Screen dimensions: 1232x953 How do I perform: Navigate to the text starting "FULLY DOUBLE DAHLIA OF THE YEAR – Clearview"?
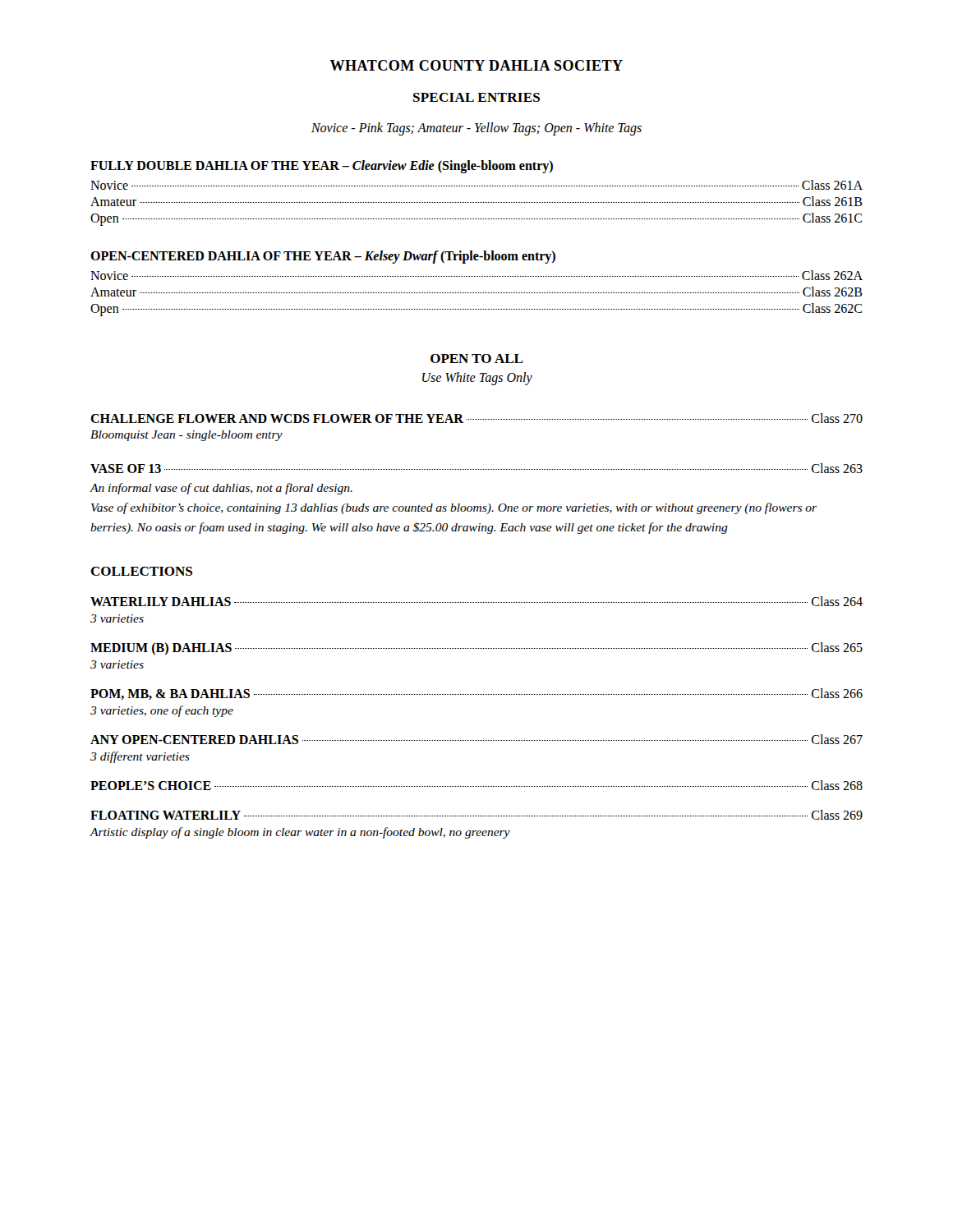pyautogui.click(x=322, y=166)
